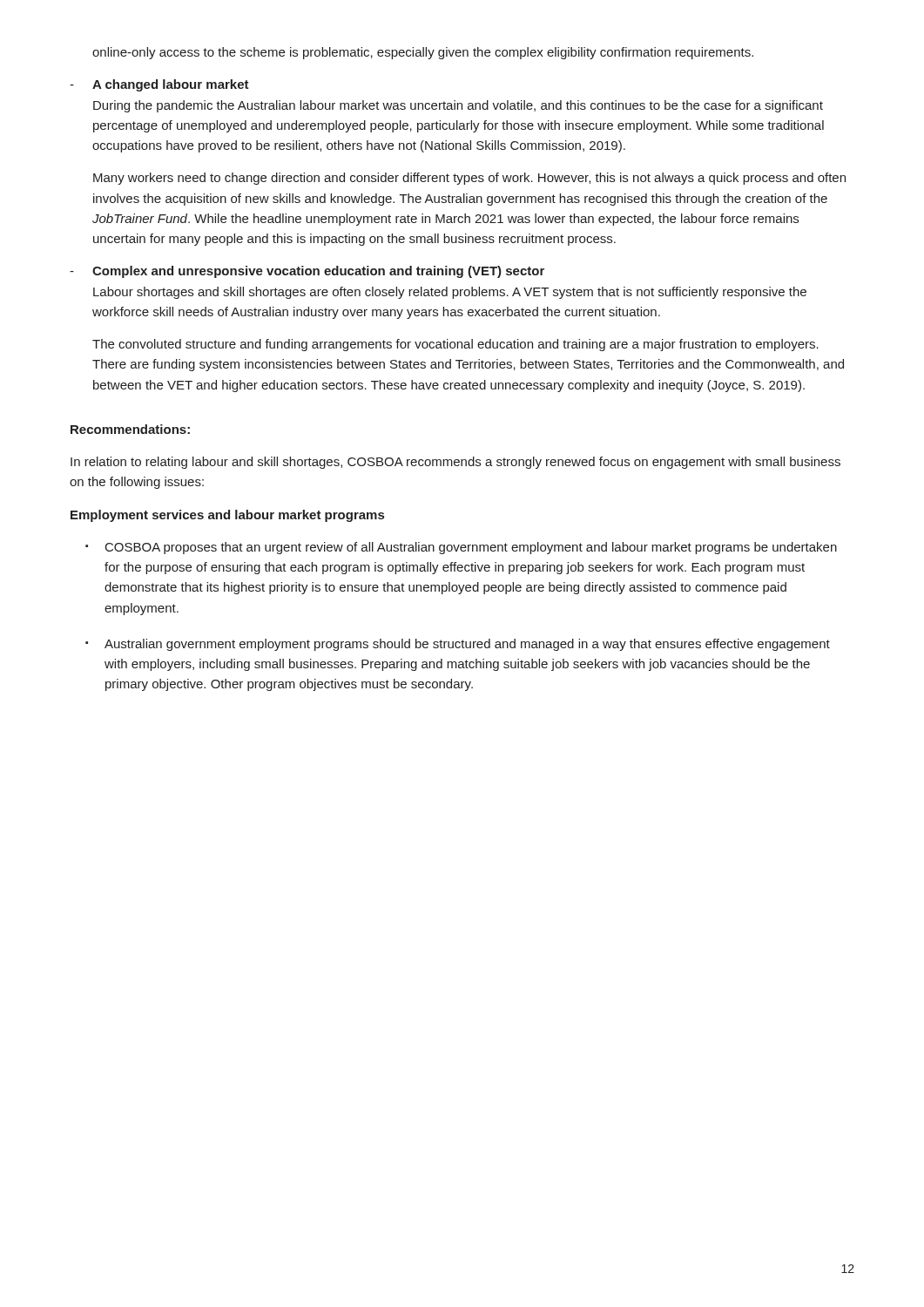Viewport: 924px width, 1307px height.
Task: Locate the text block starting "▪ Australian government employment programs should be"
Action: [470, 664]
